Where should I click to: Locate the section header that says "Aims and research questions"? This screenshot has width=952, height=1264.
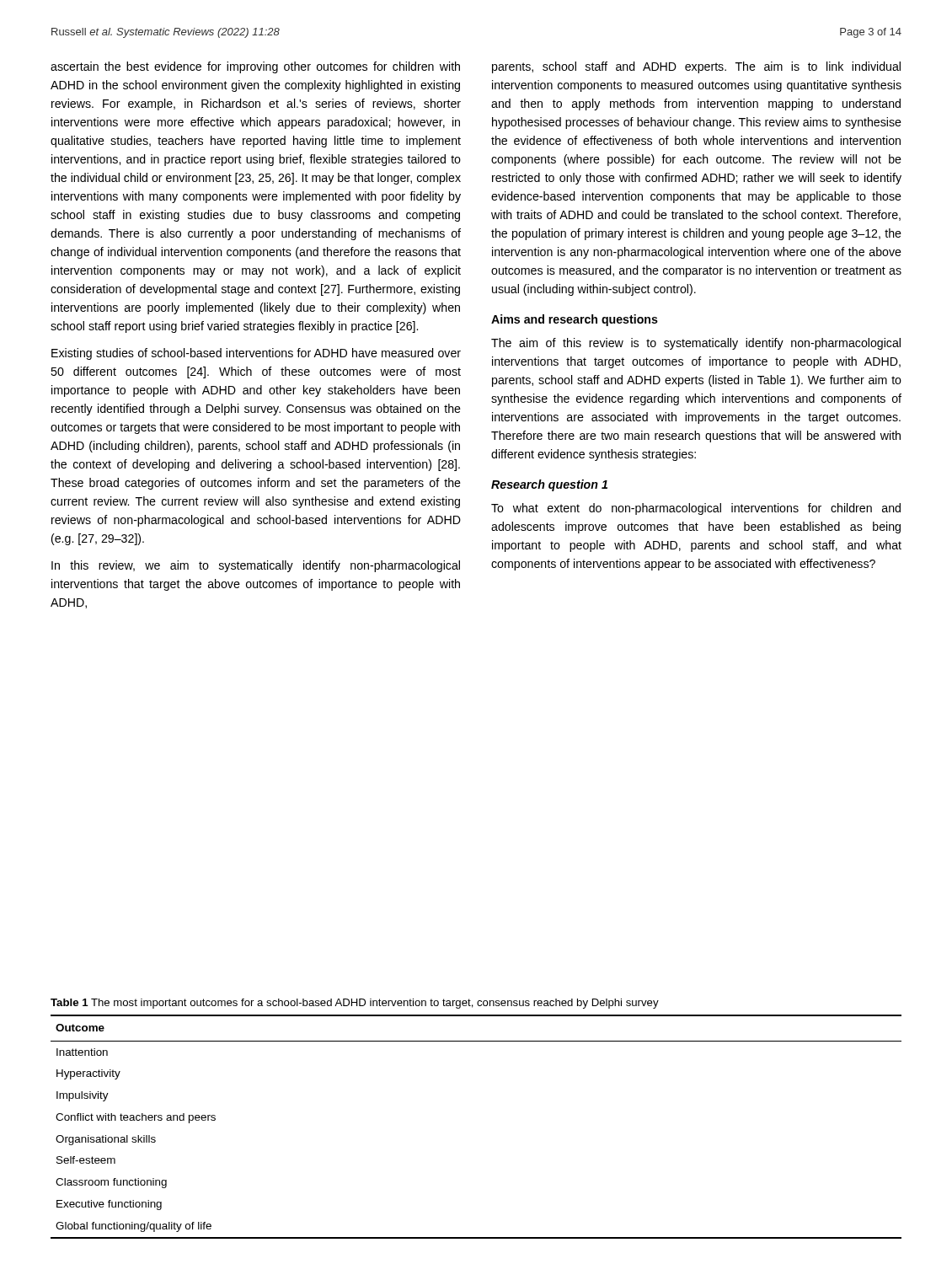pyautogui.click(x=575, y=319)
